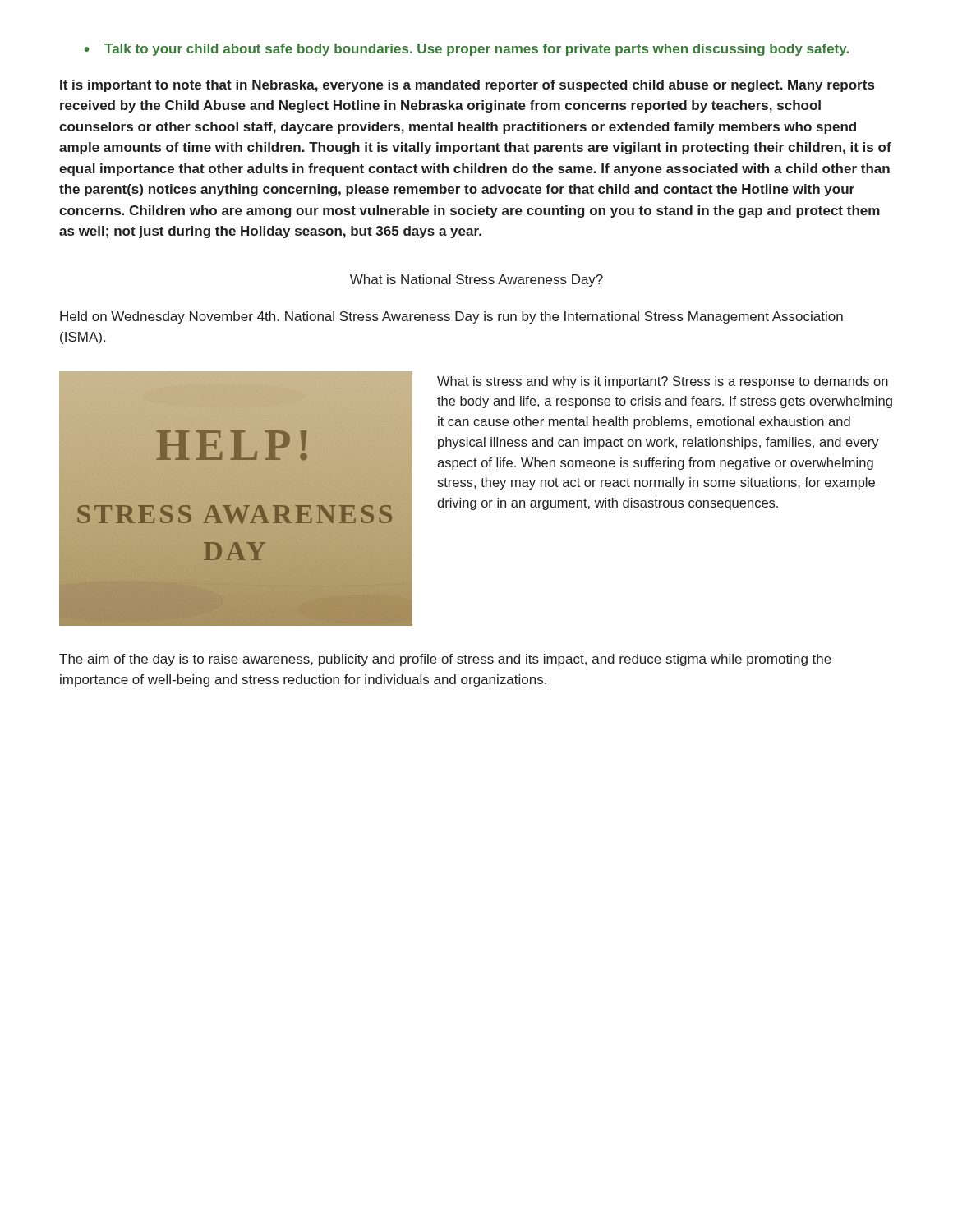
Task: Click on the text block starting "Held on Wednesday November"
Action: coord(451,327)
